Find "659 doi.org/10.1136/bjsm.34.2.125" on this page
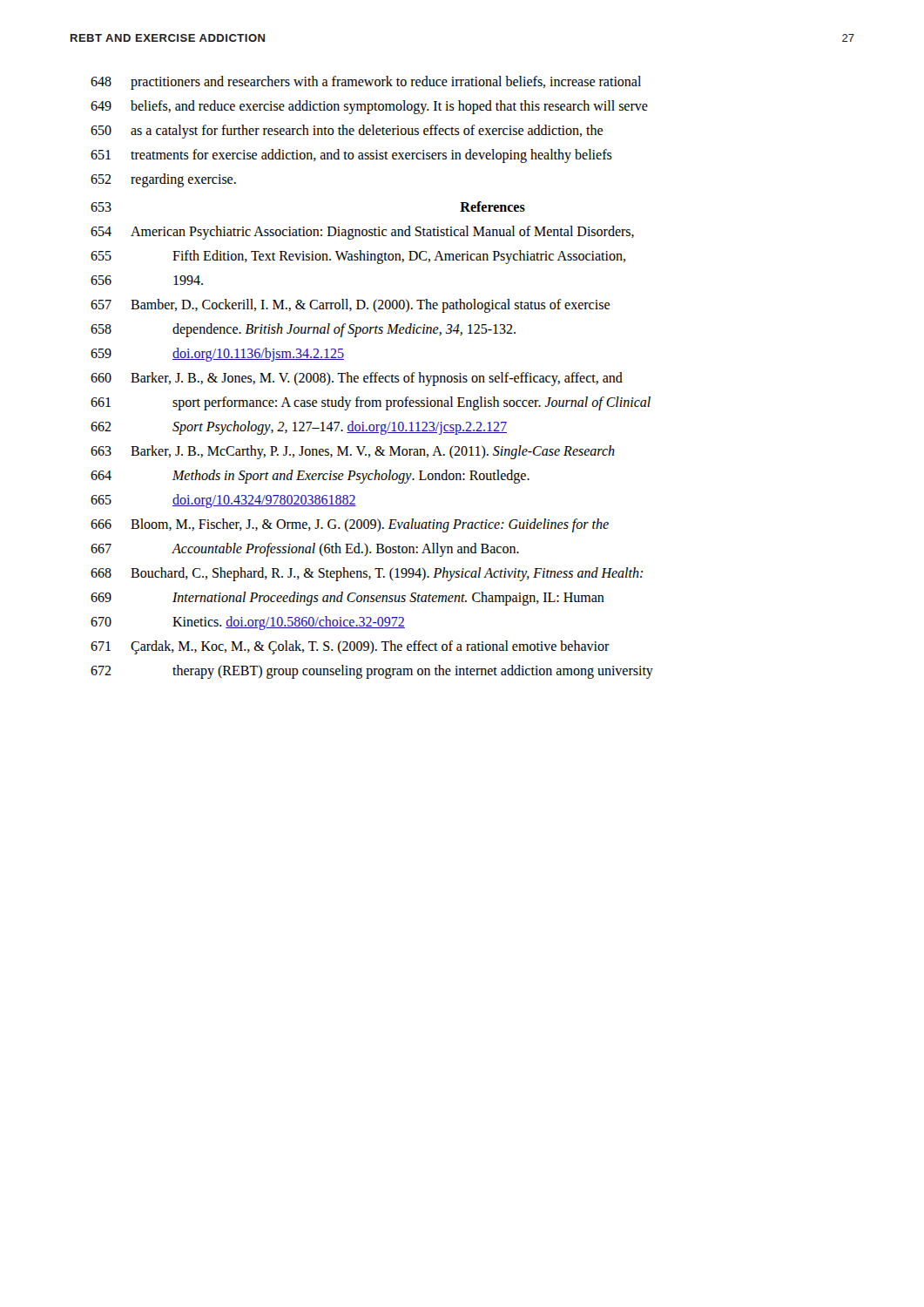The height and width of the screenshot is (1307, 924). [217, 355]
